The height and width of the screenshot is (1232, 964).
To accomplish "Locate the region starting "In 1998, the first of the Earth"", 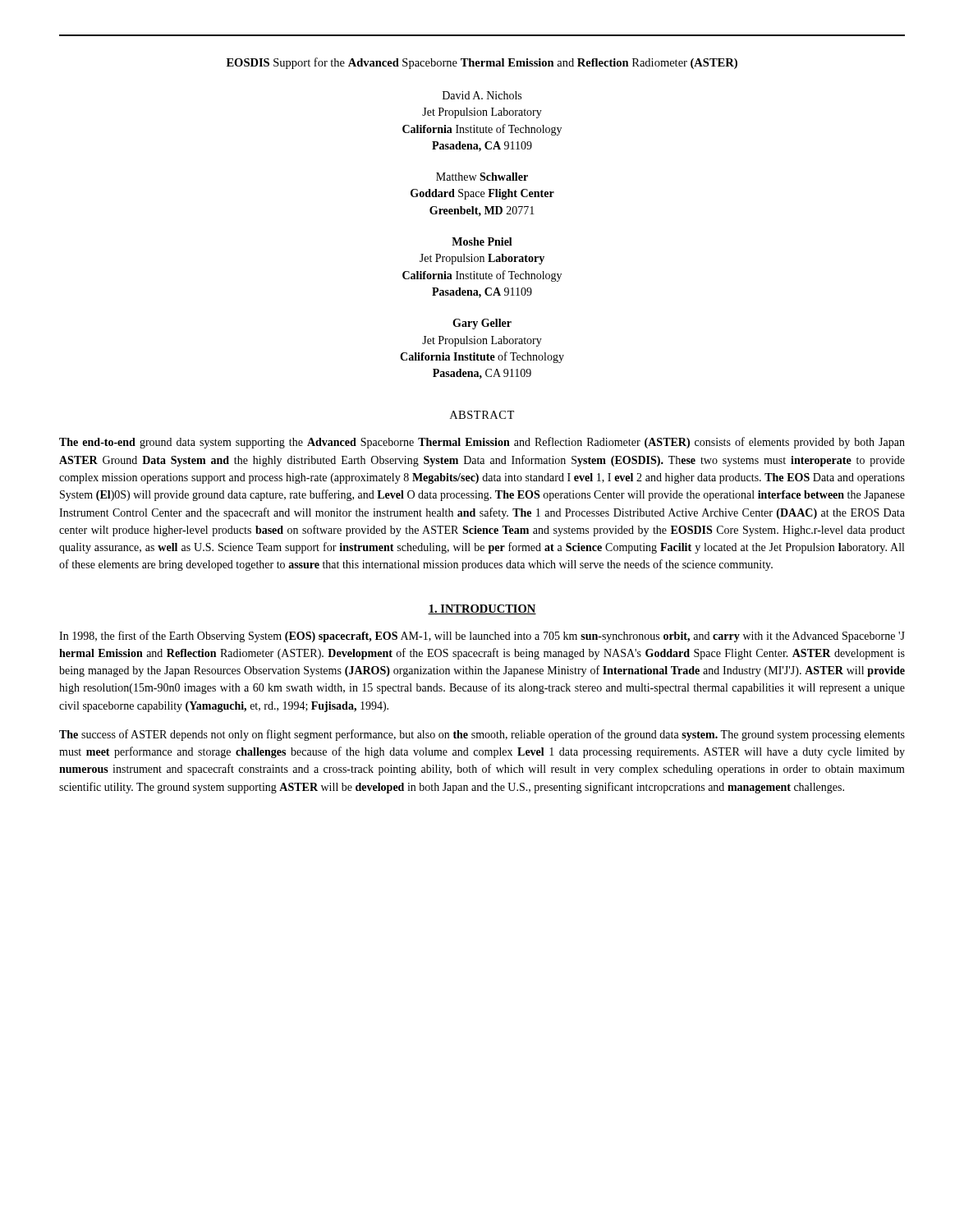I will pos(482,671).
